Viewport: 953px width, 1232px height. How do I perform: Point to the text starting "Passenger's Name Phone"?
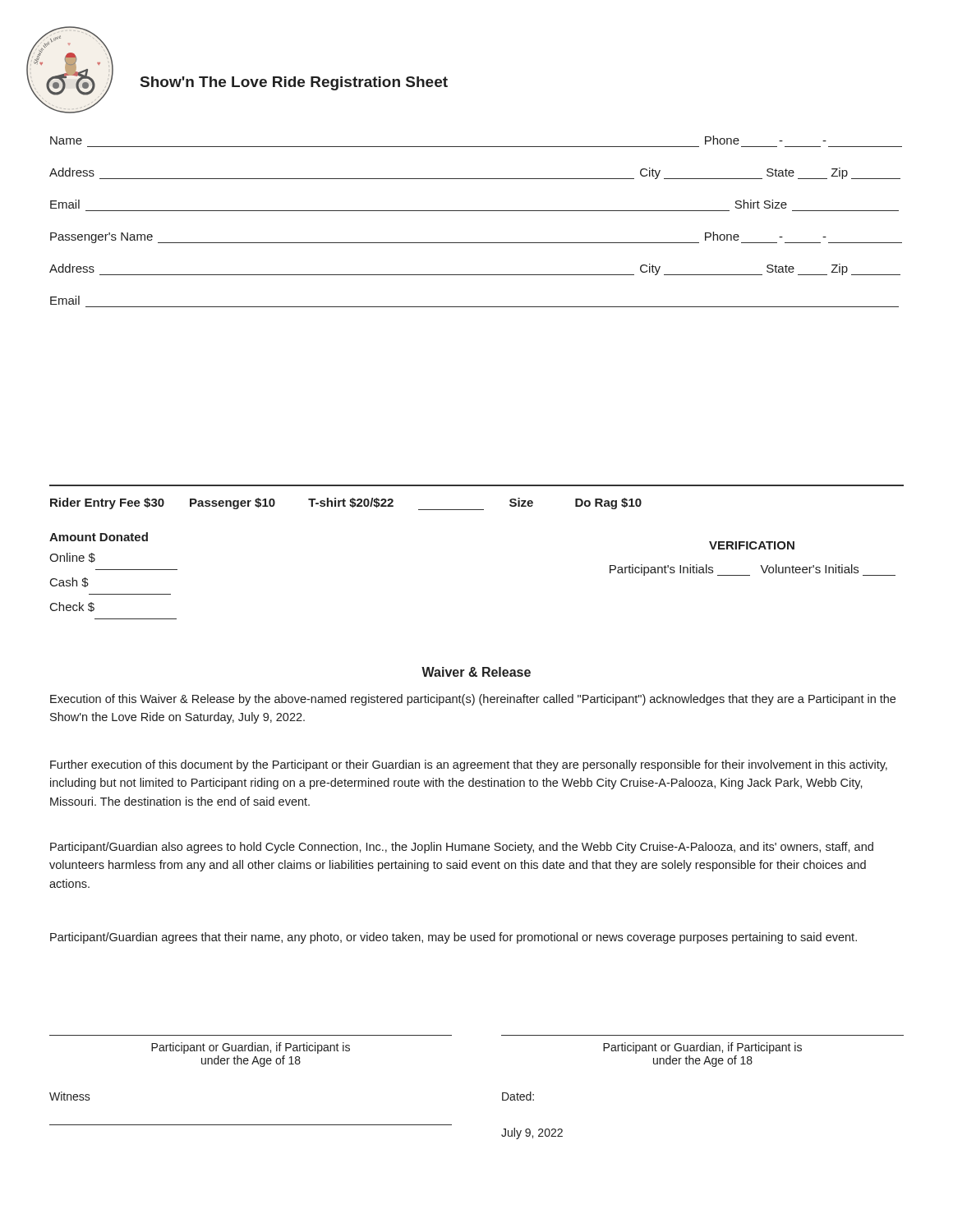pyautogui.click(x=476, y=235)
